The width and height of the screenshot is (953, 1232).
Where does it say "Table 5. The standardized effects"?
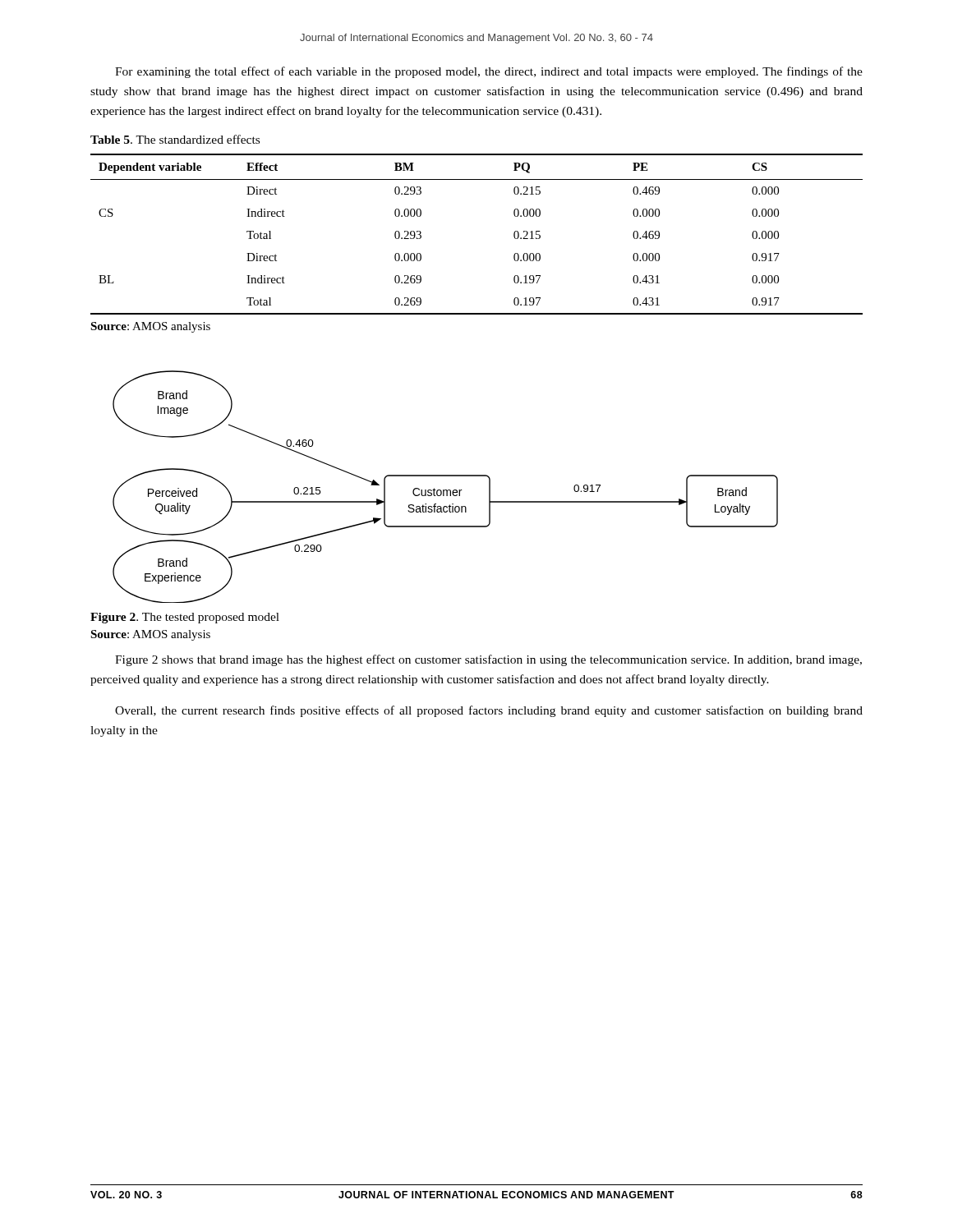click(x=175, y=139)
